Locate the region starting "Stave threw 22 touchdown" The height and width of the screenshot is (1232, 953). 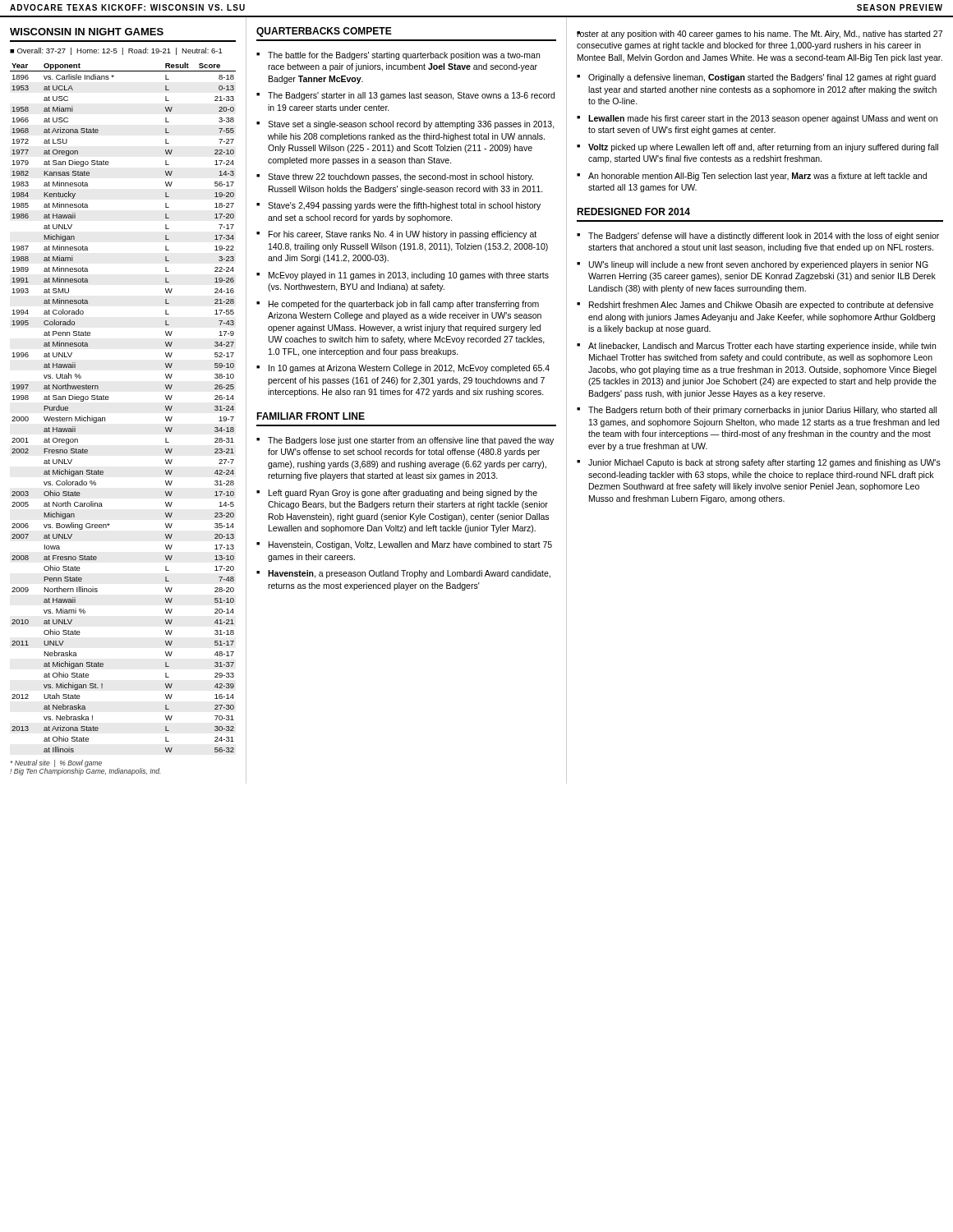click(406, 183)
